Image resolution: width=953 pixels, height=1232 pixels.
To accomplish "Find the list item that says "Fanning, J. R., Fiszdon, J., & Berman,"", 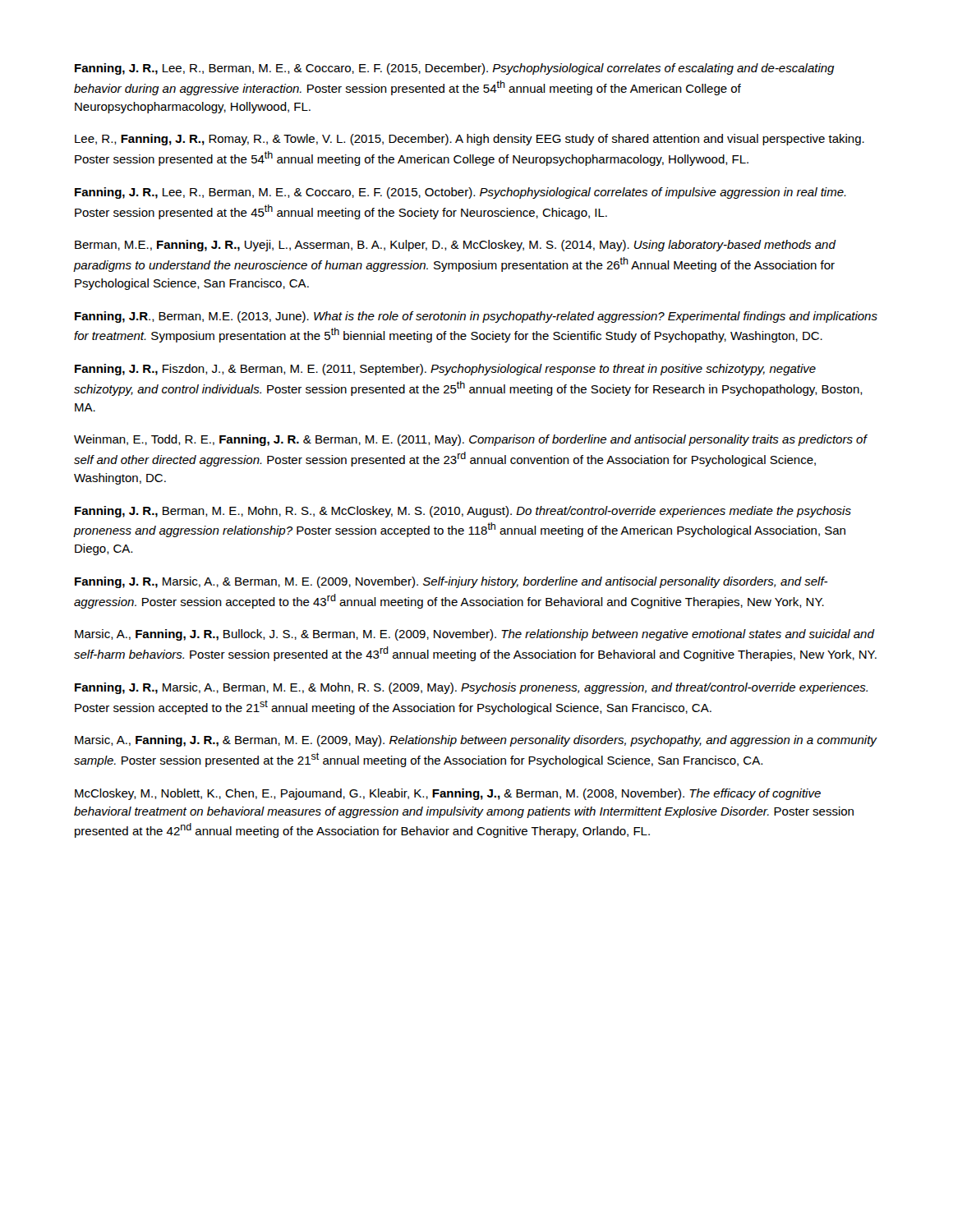I will [468, 387].
